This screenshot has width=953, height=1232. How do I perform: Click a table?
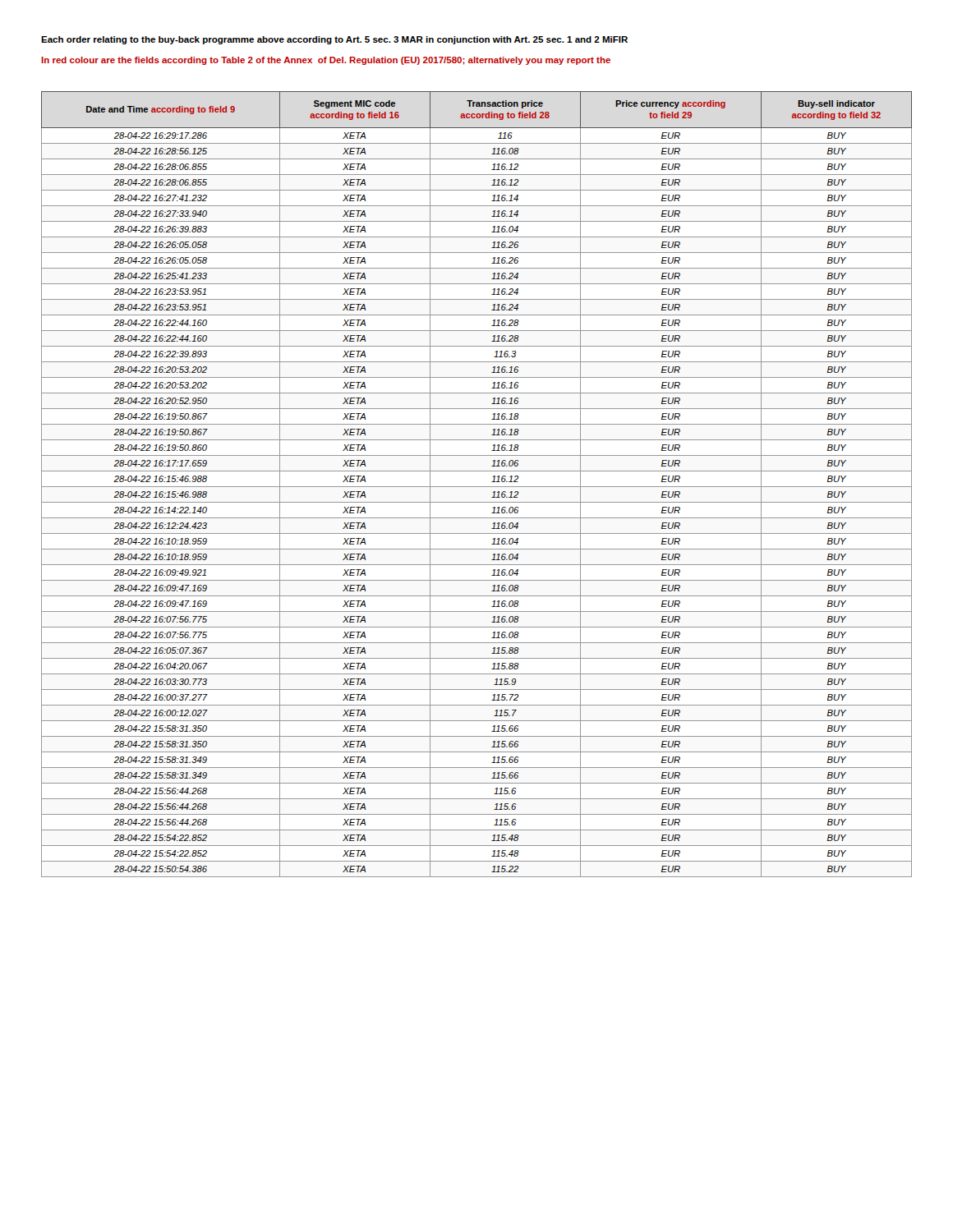click(476, 484)
